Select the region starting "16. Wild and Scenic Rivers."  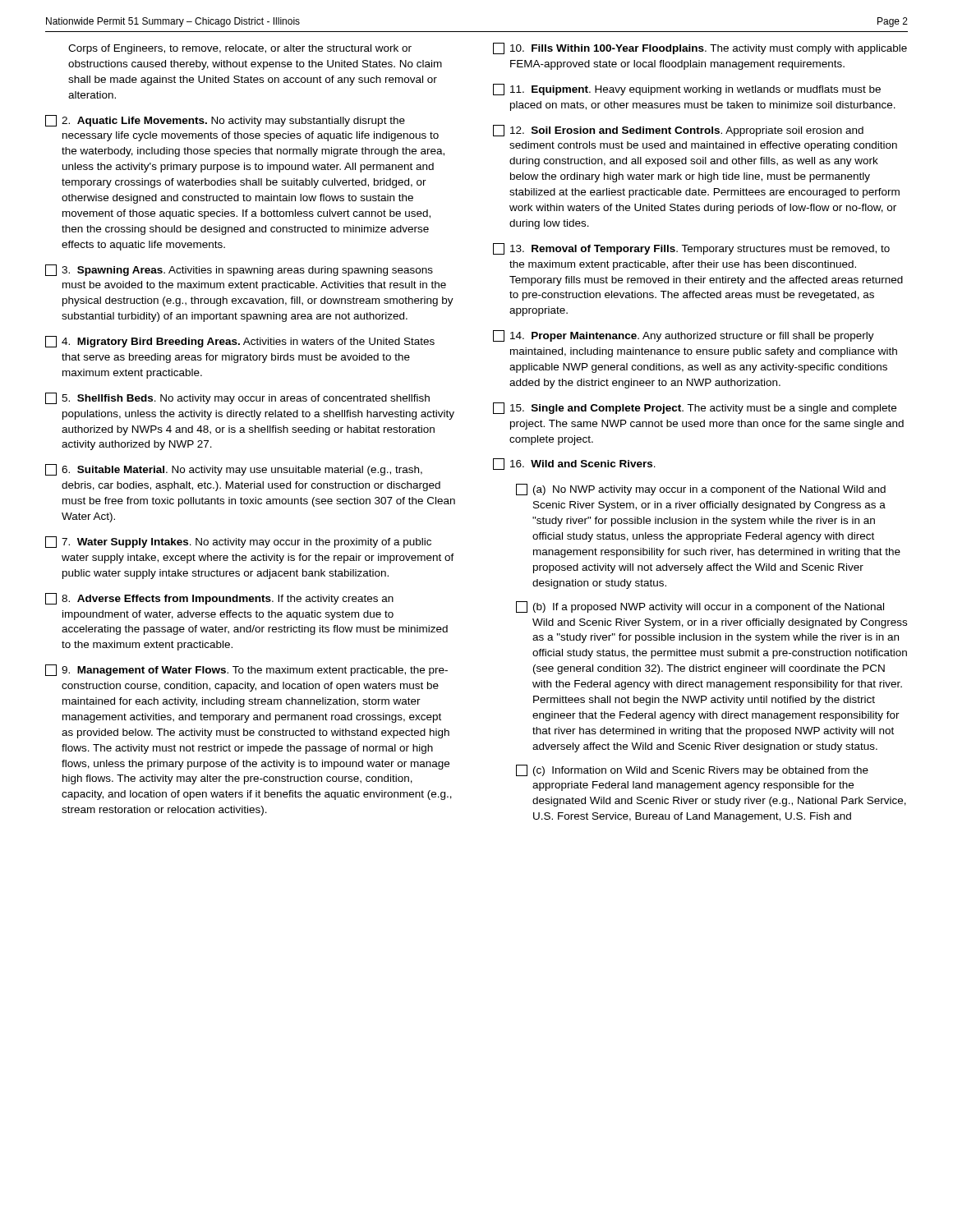pos(574,465)
